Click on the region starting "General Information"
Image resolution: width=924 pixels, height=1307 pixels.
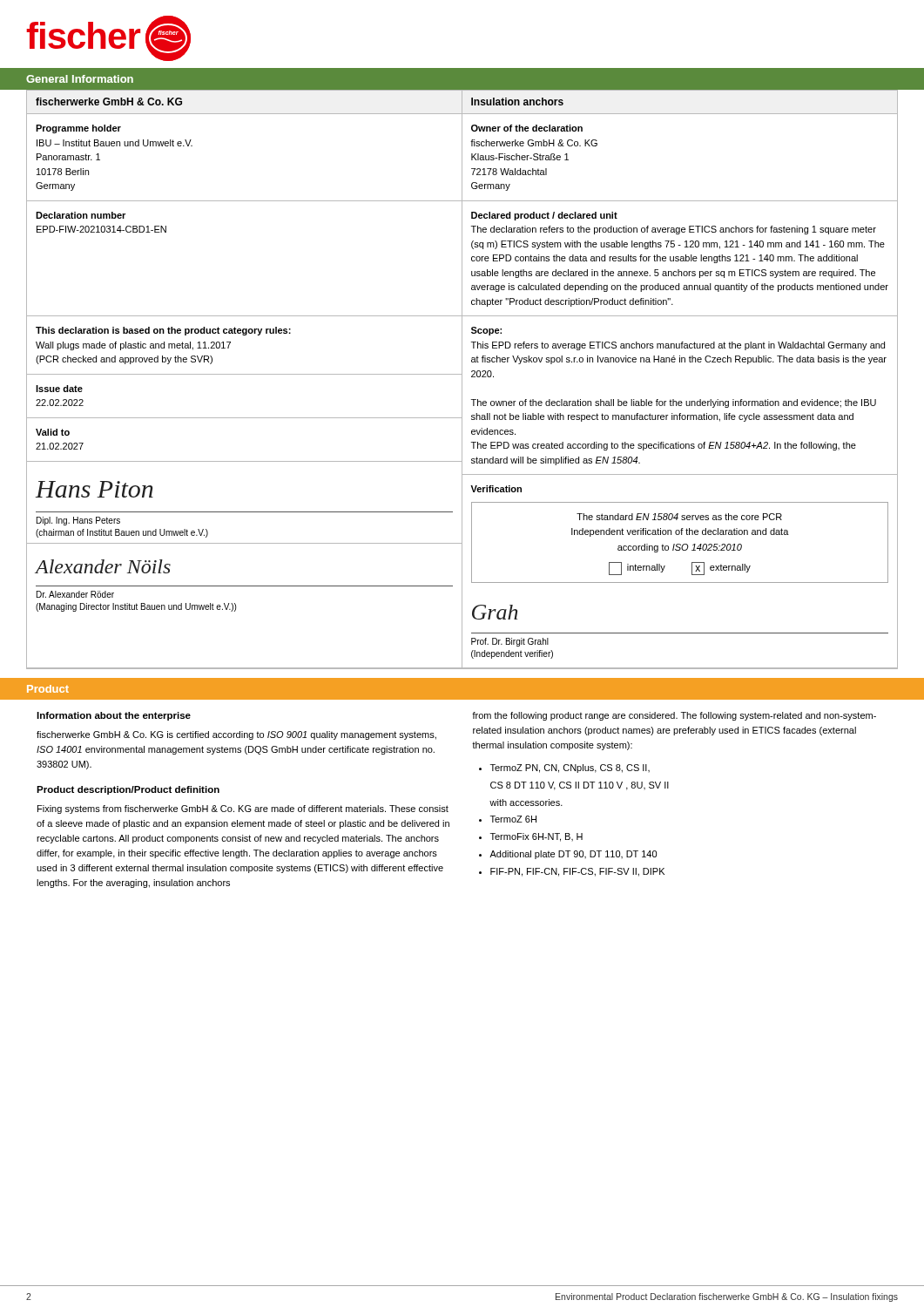80,79
